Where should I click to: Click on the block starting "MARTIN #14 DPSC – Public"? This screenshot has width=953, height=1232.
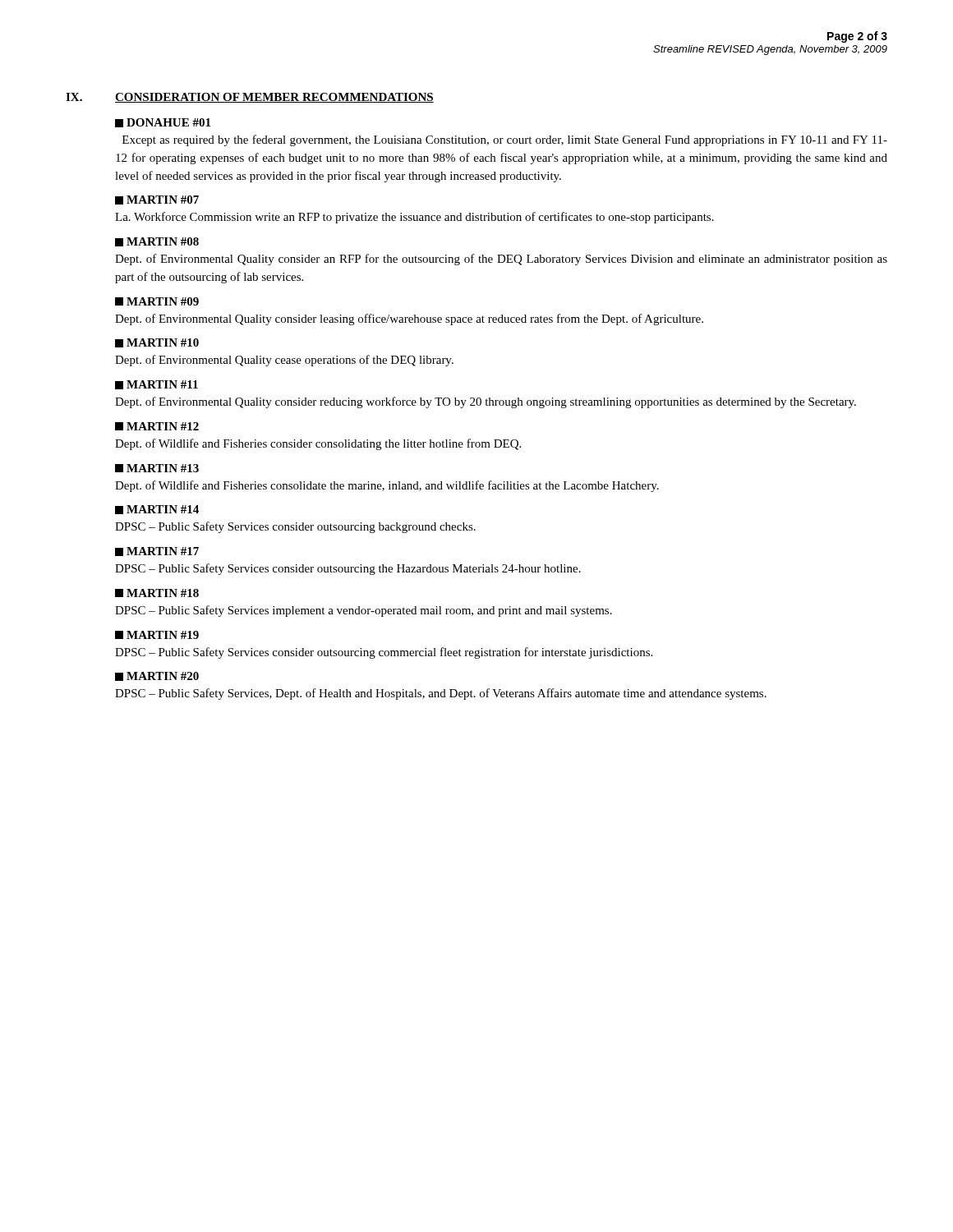tap(157, 510)
